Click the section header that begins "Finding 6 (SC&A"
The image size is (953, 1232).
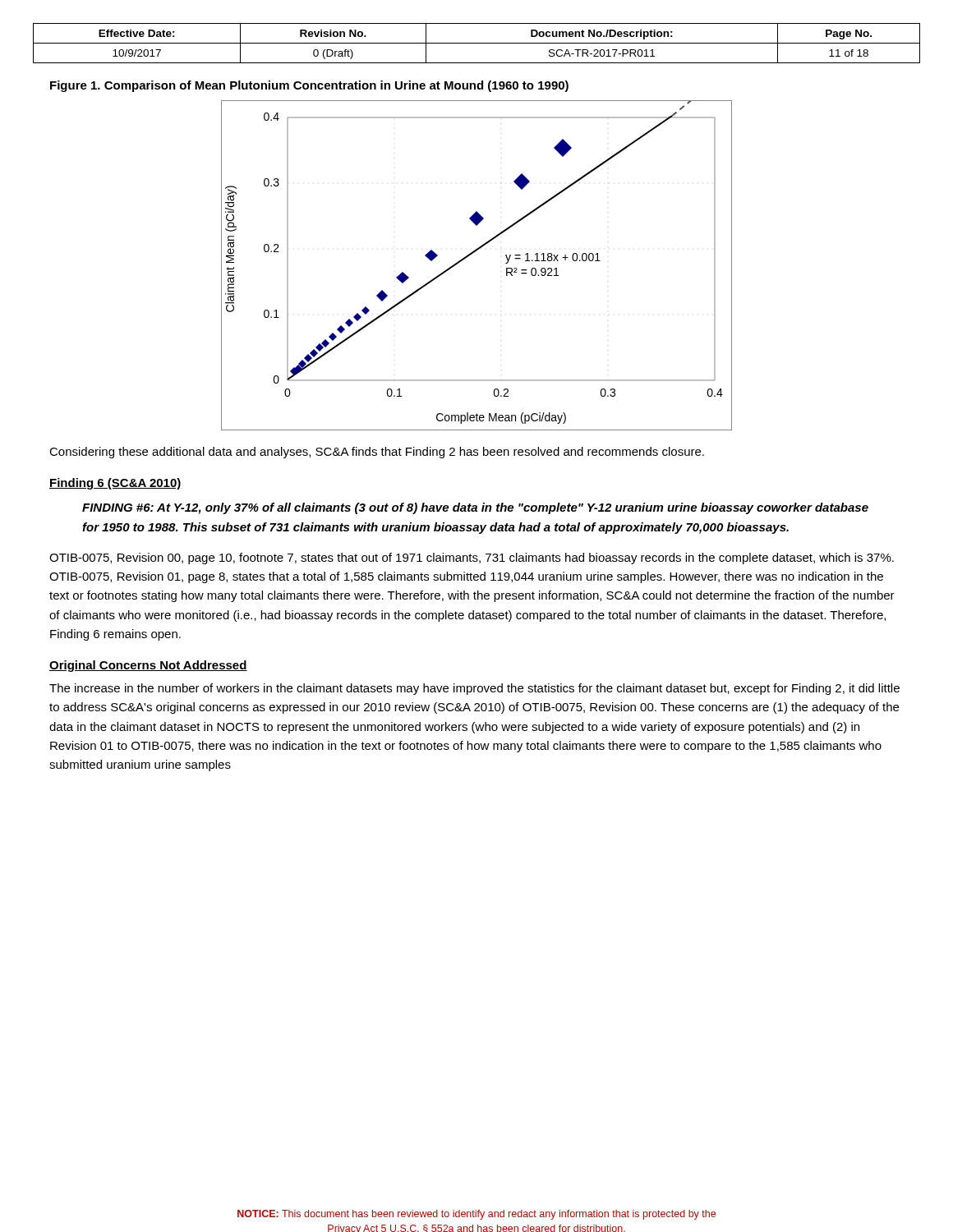[115, 483]
